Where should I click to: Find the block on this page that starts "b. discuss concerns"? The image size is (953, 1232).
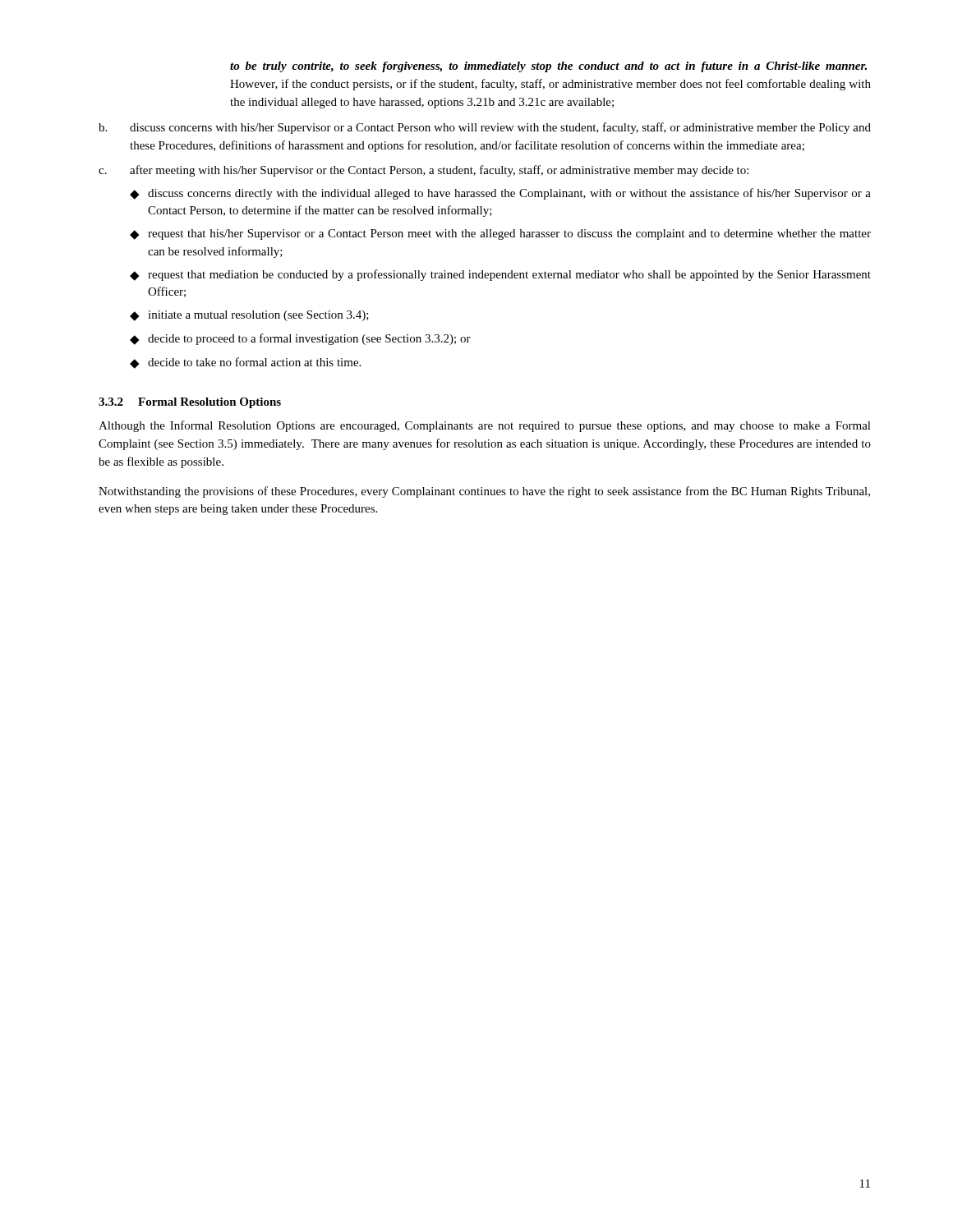485,137
